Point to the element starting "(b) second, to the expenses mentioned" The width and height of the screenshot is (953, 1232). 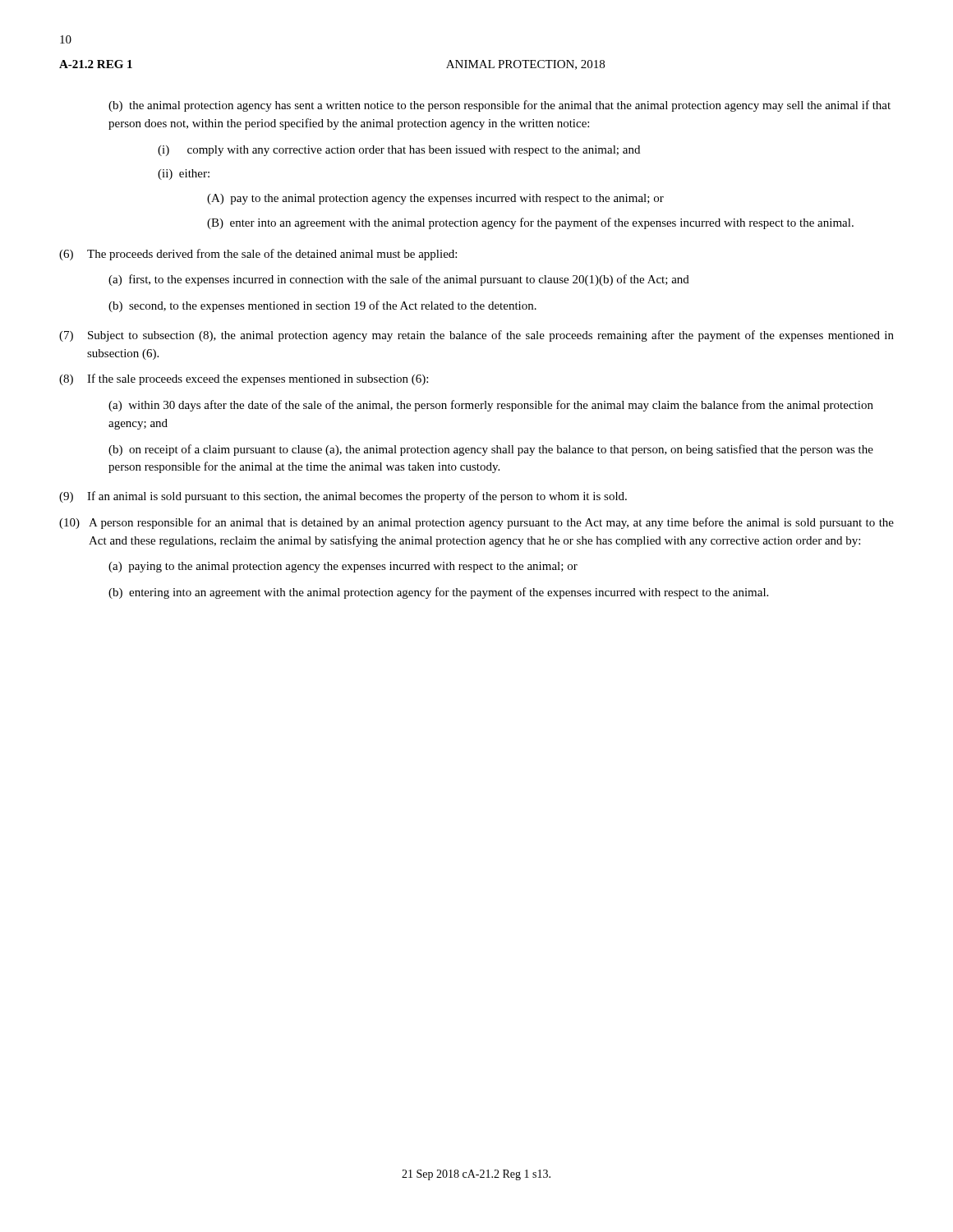pyautogui.click(x=323, y=306)
